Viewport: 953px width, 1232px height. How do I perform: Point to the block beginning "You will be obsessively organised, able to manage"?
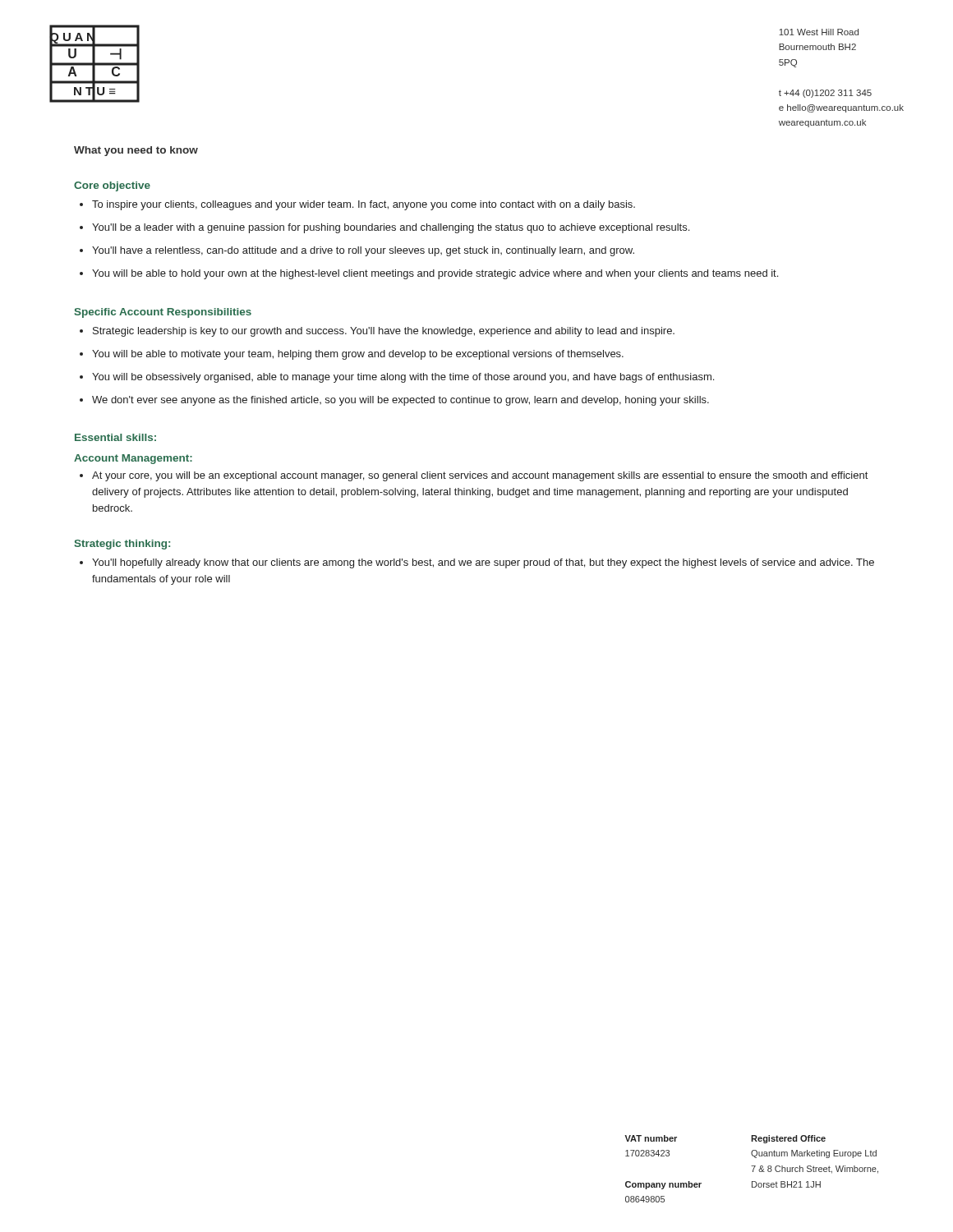click(404, 376)
